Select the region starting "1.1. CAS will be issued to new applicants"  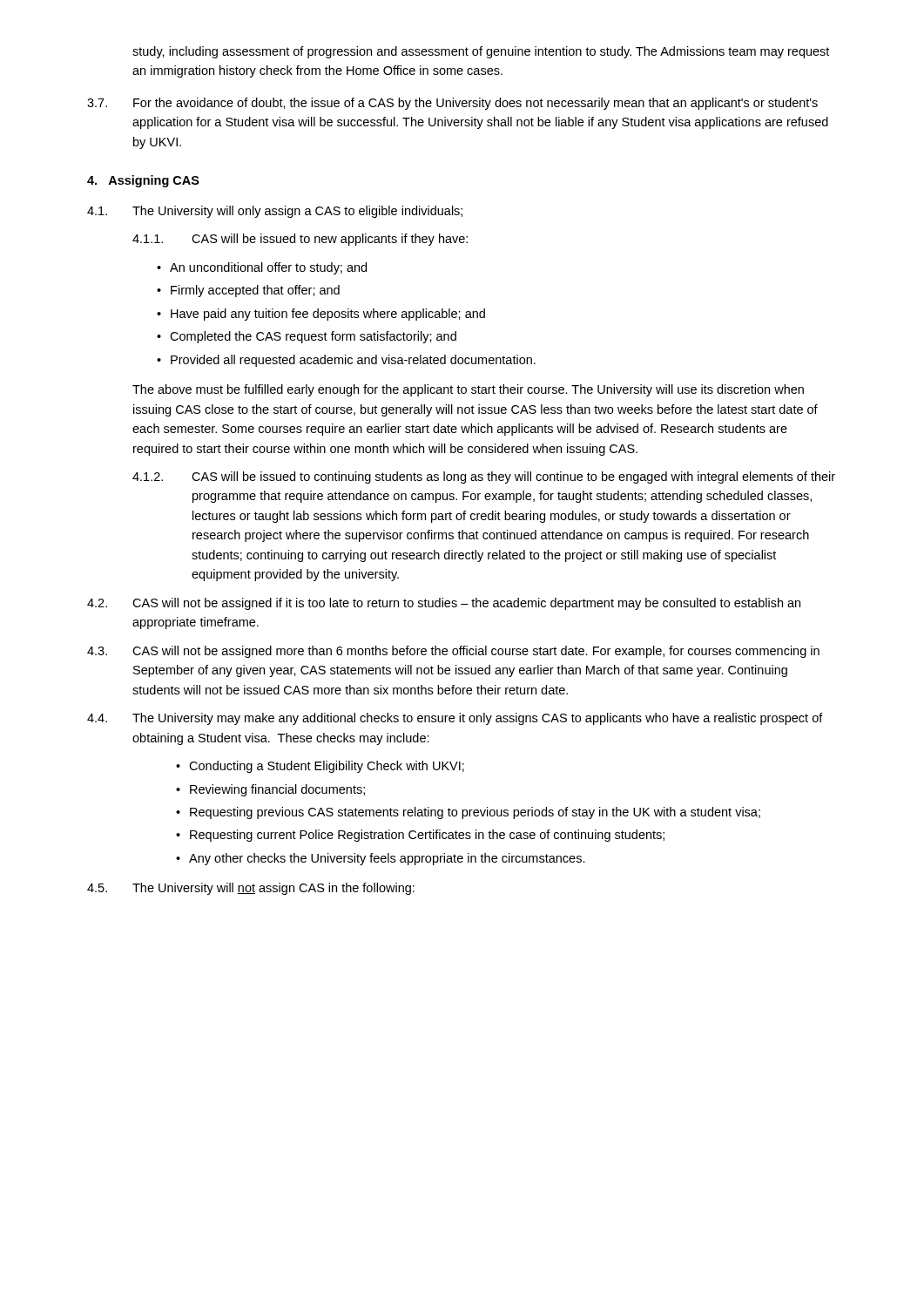pyautogui.click(x=301, y=239)
